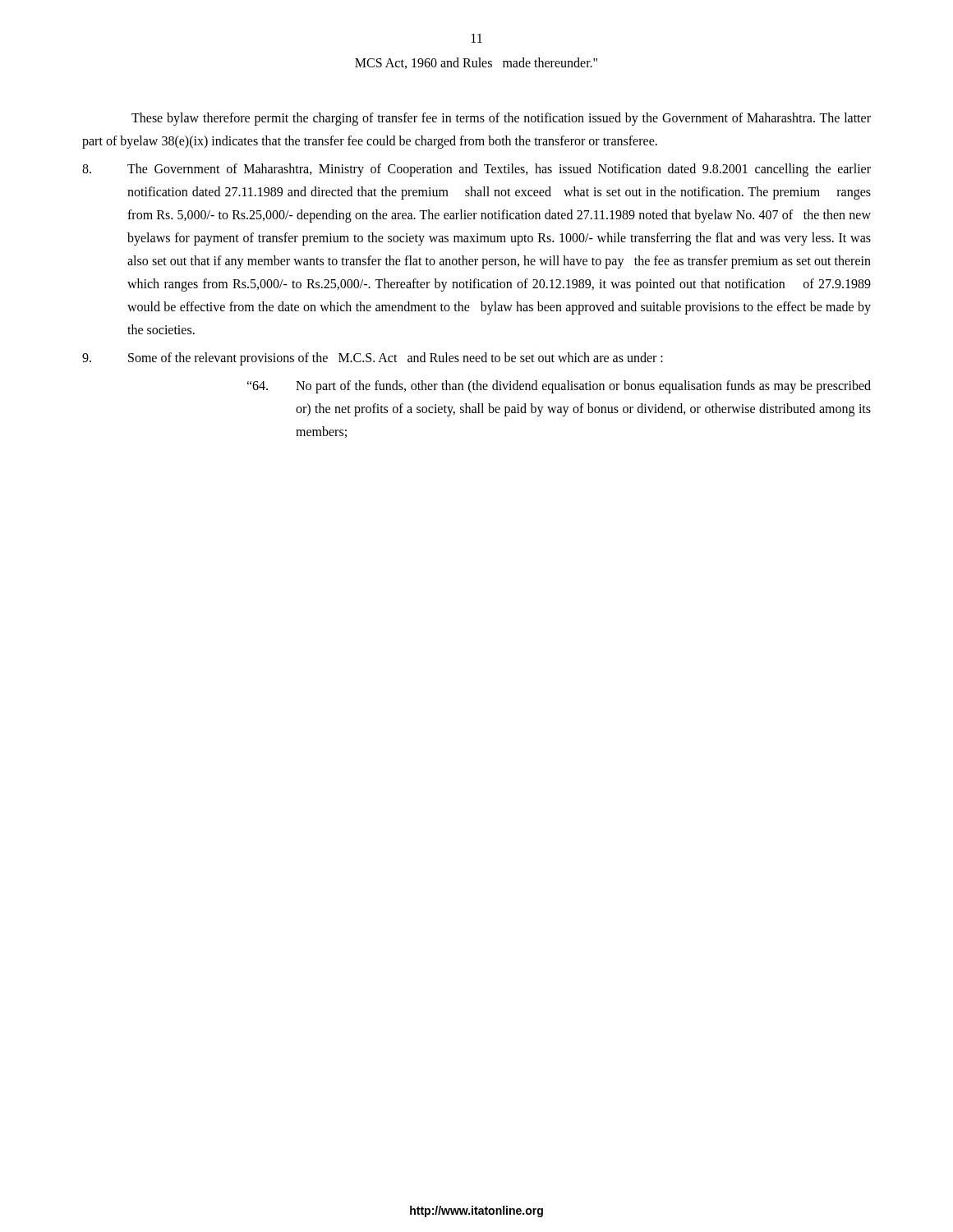953x1232 pixels.
Task: Select the passage starting "The Government of"
Action: [476, 250]
